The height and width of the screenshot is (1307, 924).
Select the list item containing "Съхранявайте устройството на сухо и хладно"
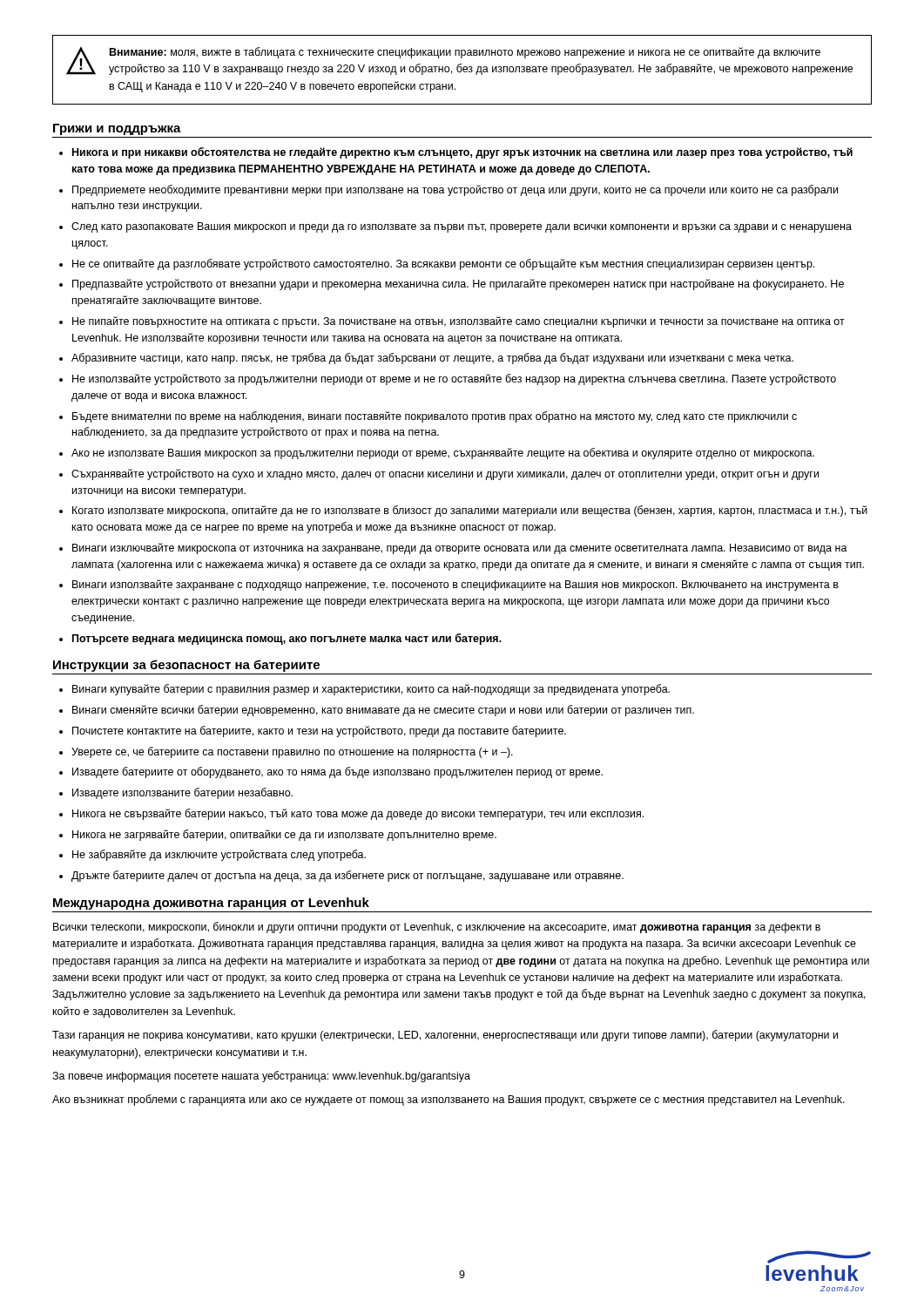tap(445, 482)
